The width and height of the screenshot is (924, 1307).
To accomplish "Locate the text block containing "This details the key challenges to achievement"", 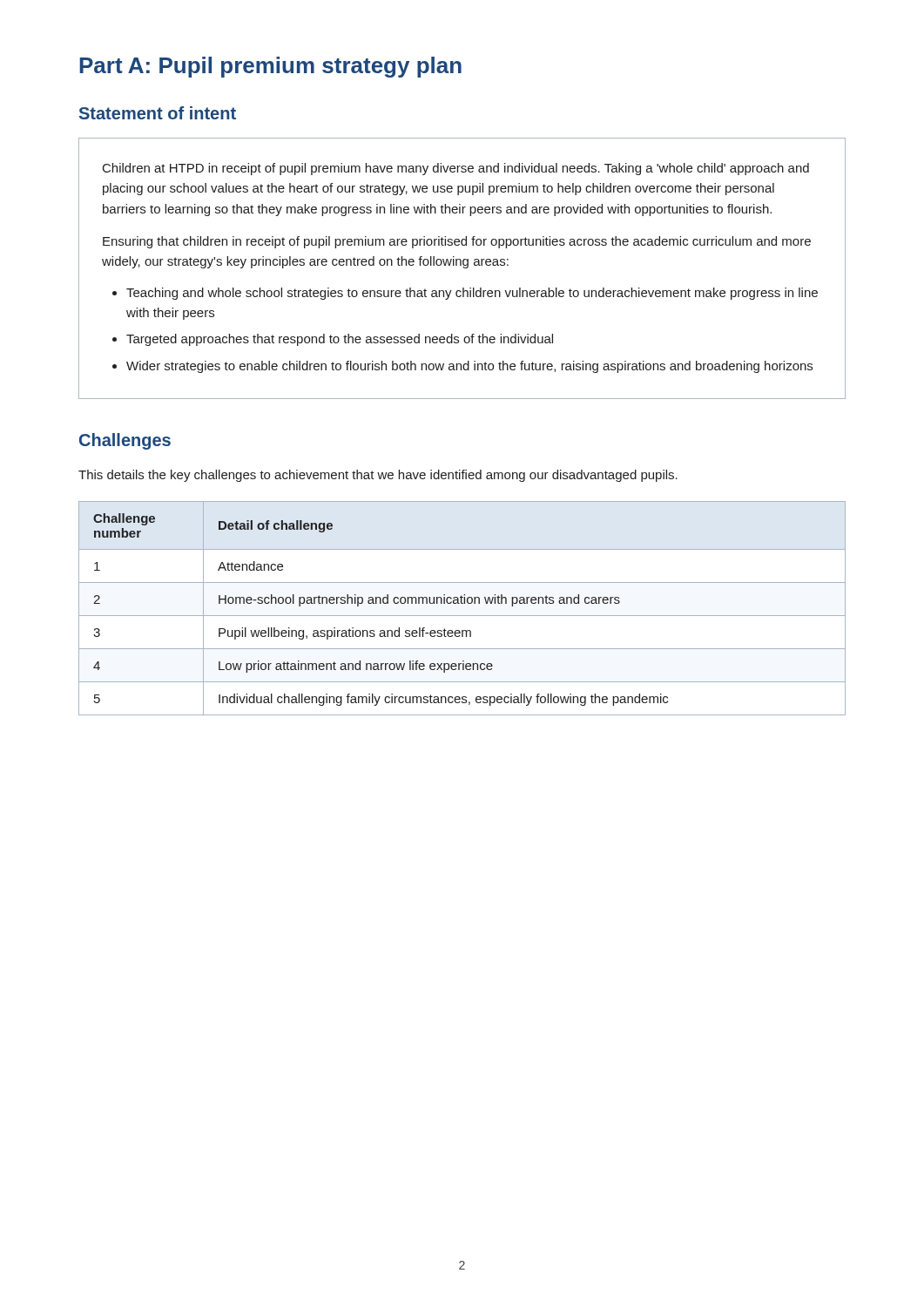I will pos(378,475).
